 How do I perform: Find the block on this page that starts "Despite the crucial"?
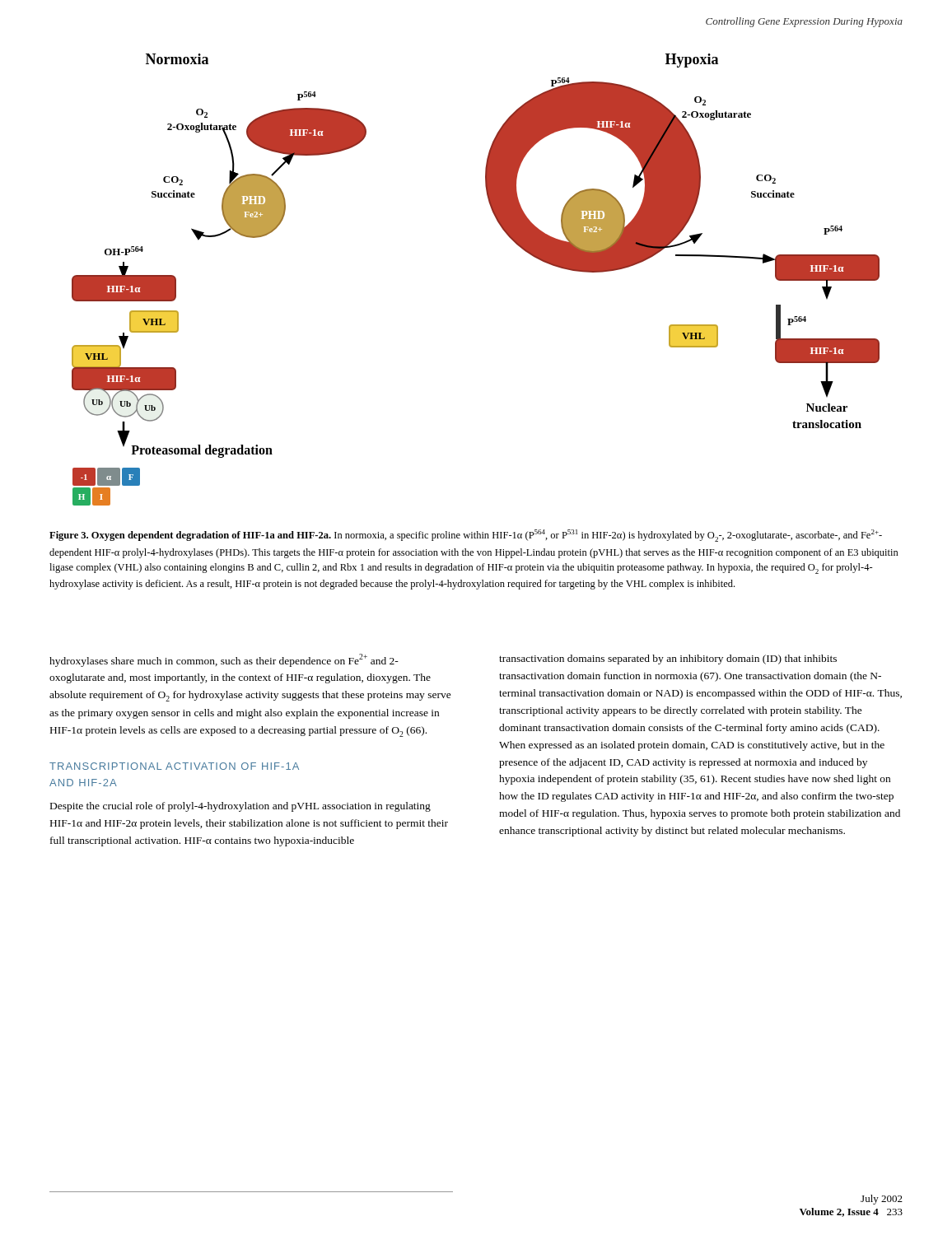[249, 823]
